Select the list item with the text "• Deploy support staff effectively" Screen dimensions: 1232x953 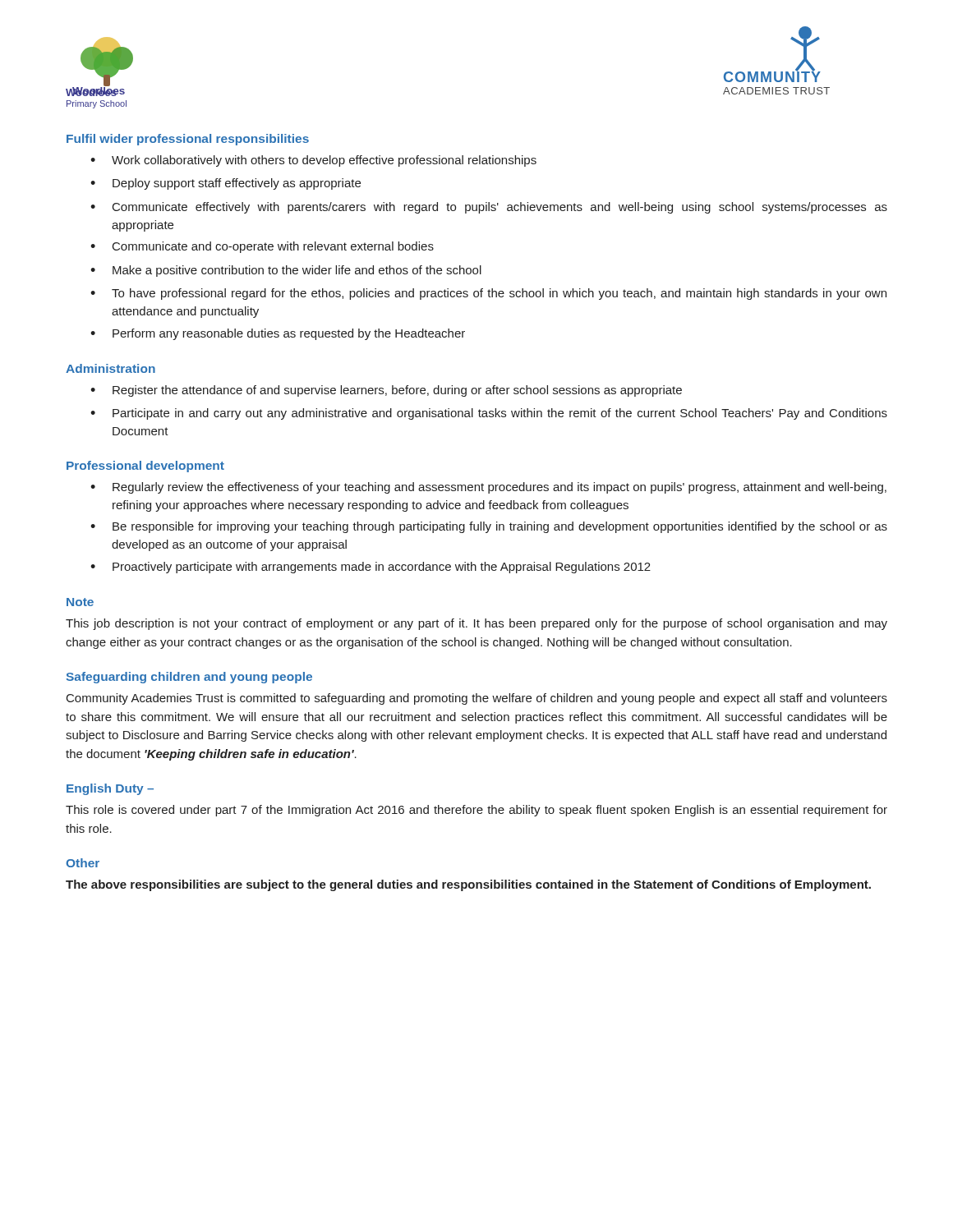[226, 184]
